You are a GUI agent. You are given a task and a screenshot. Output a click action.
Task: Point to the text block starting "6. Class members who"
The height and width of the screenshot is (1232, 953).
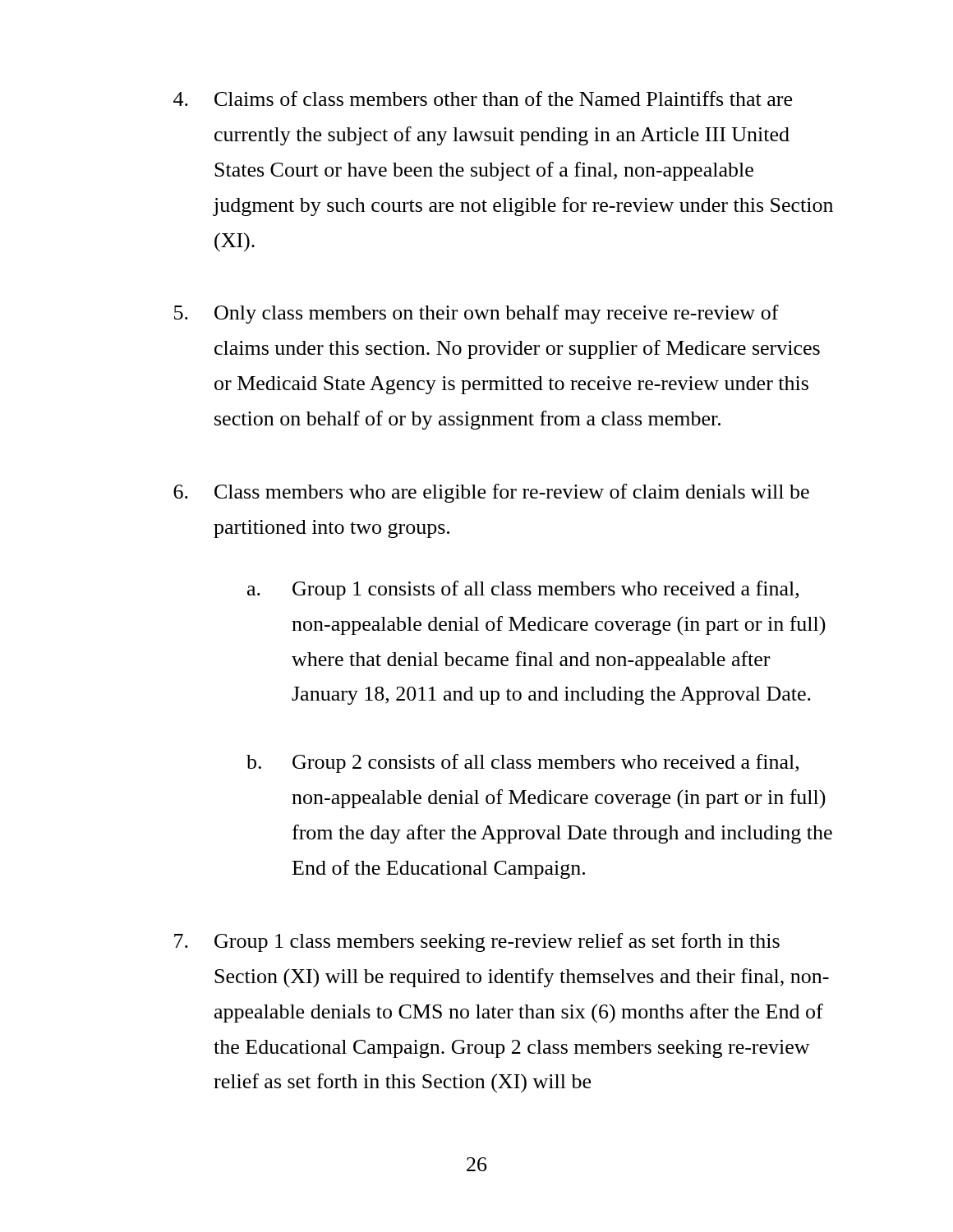pos(491,493)
